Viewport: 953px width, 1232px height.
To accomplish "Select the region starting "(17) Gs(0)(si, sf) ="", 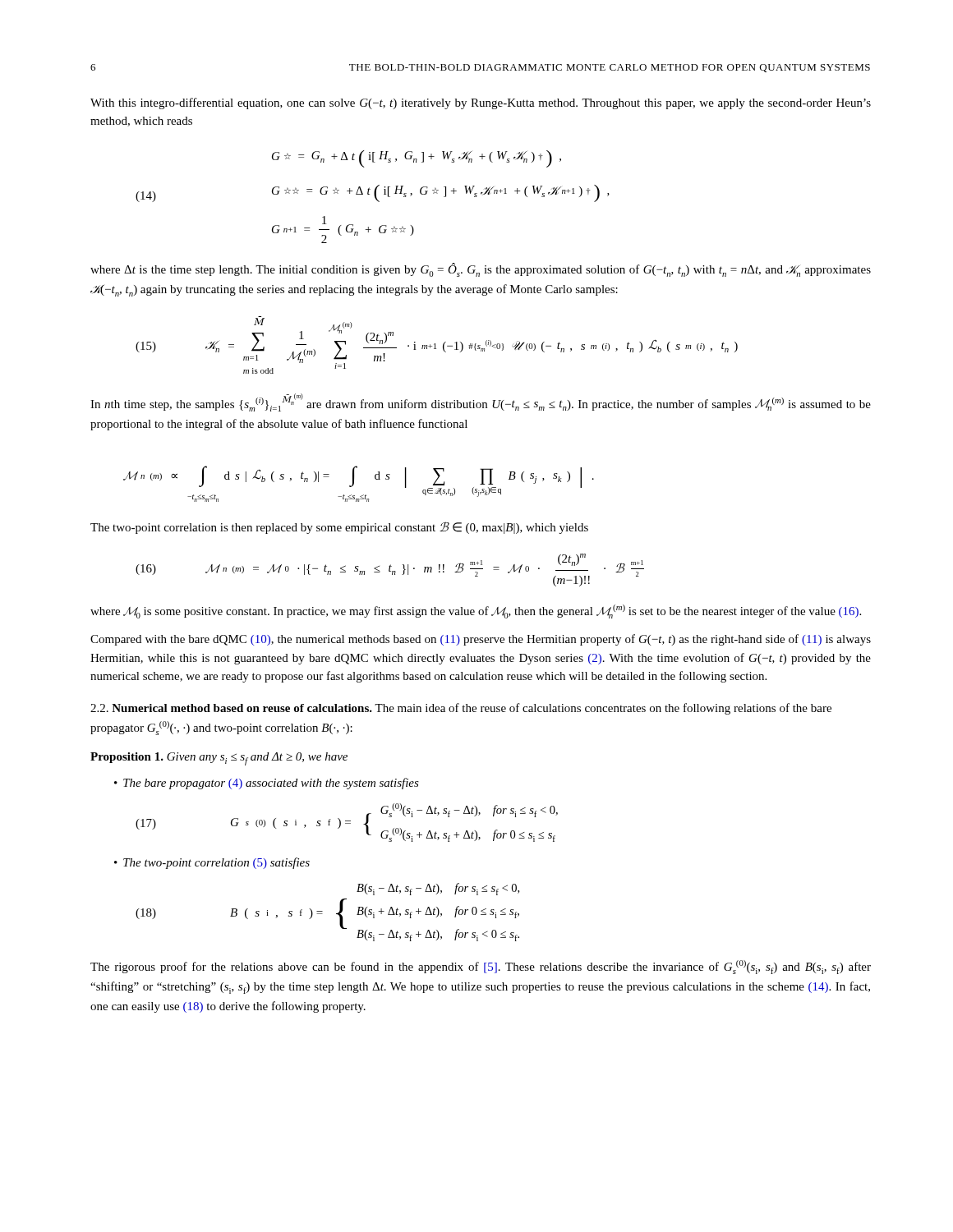I will [x=347, y=823].
